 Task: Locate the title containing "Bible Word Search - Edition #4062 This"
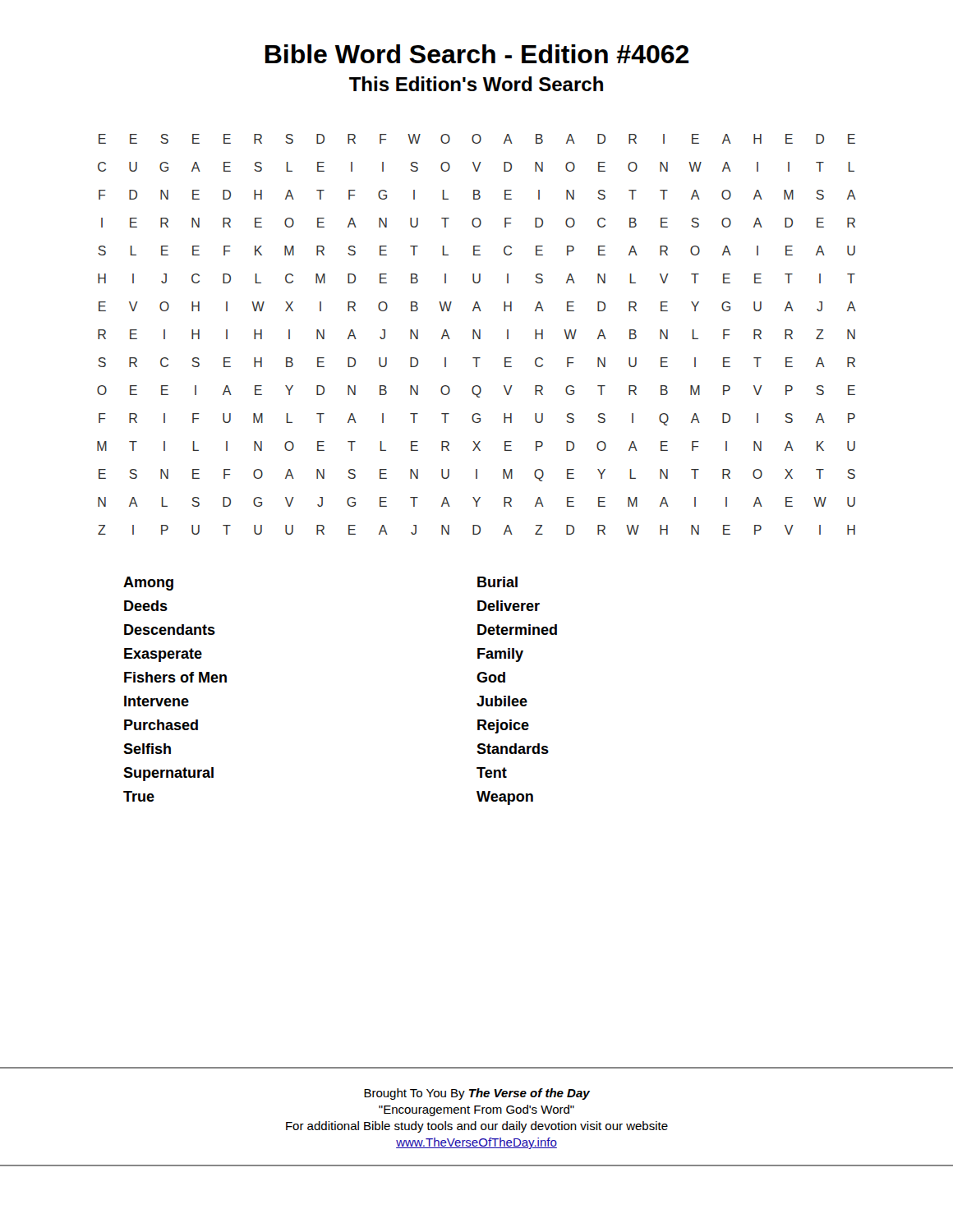[476, 68]
